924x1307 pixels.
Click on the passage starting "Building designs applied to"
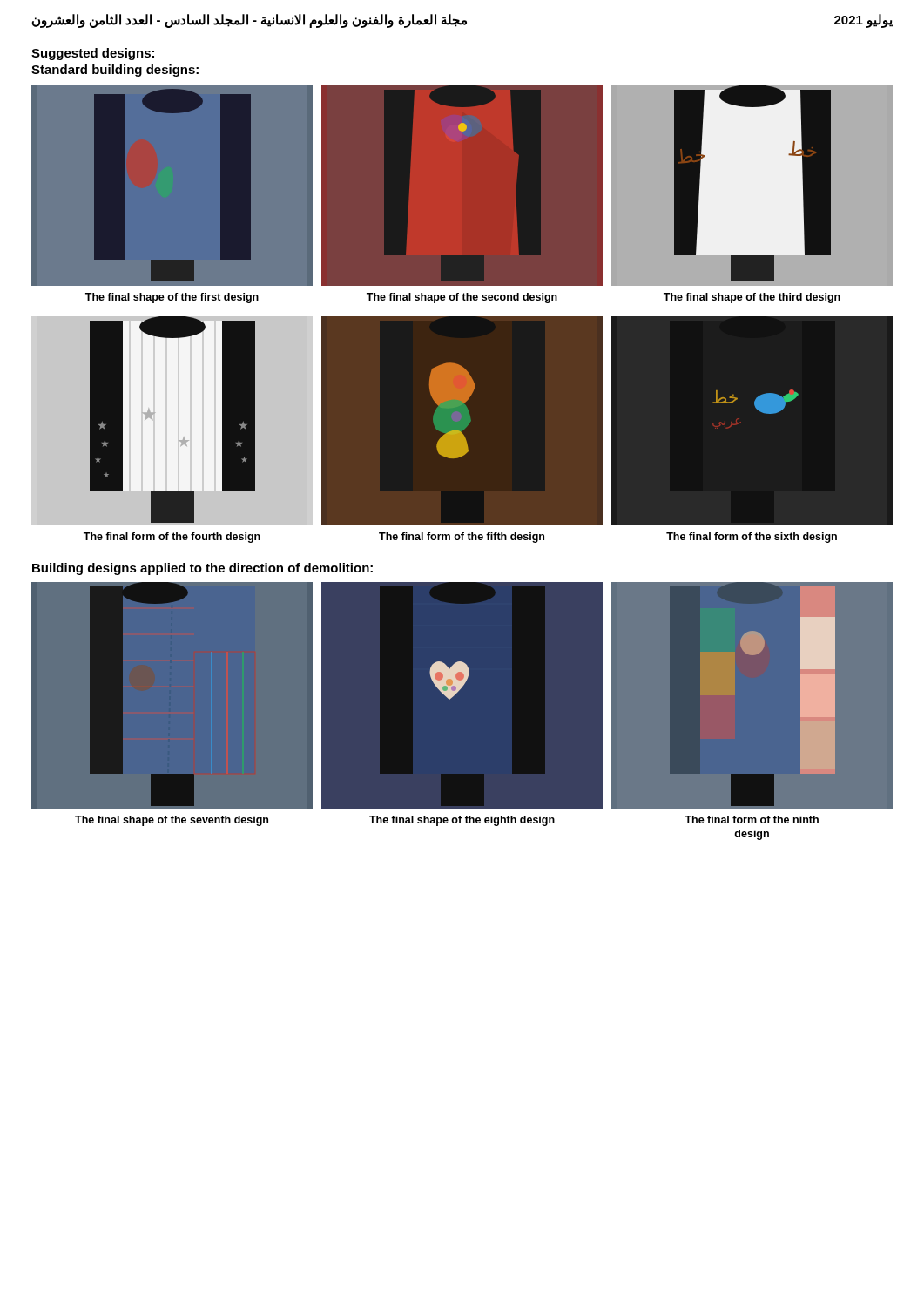pos(202,569)
